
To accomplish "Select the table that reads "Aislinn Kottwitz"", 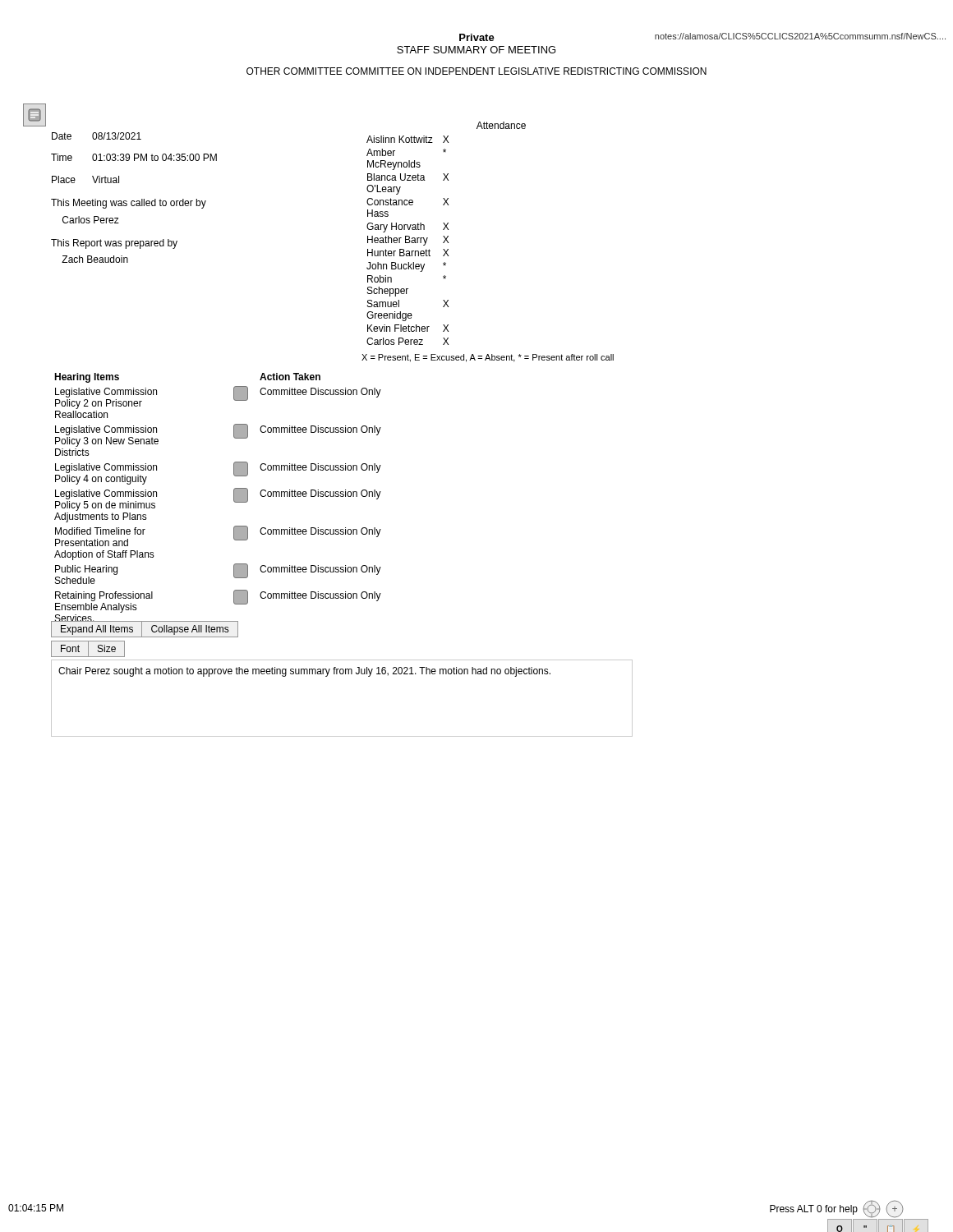I will point(501,241).
